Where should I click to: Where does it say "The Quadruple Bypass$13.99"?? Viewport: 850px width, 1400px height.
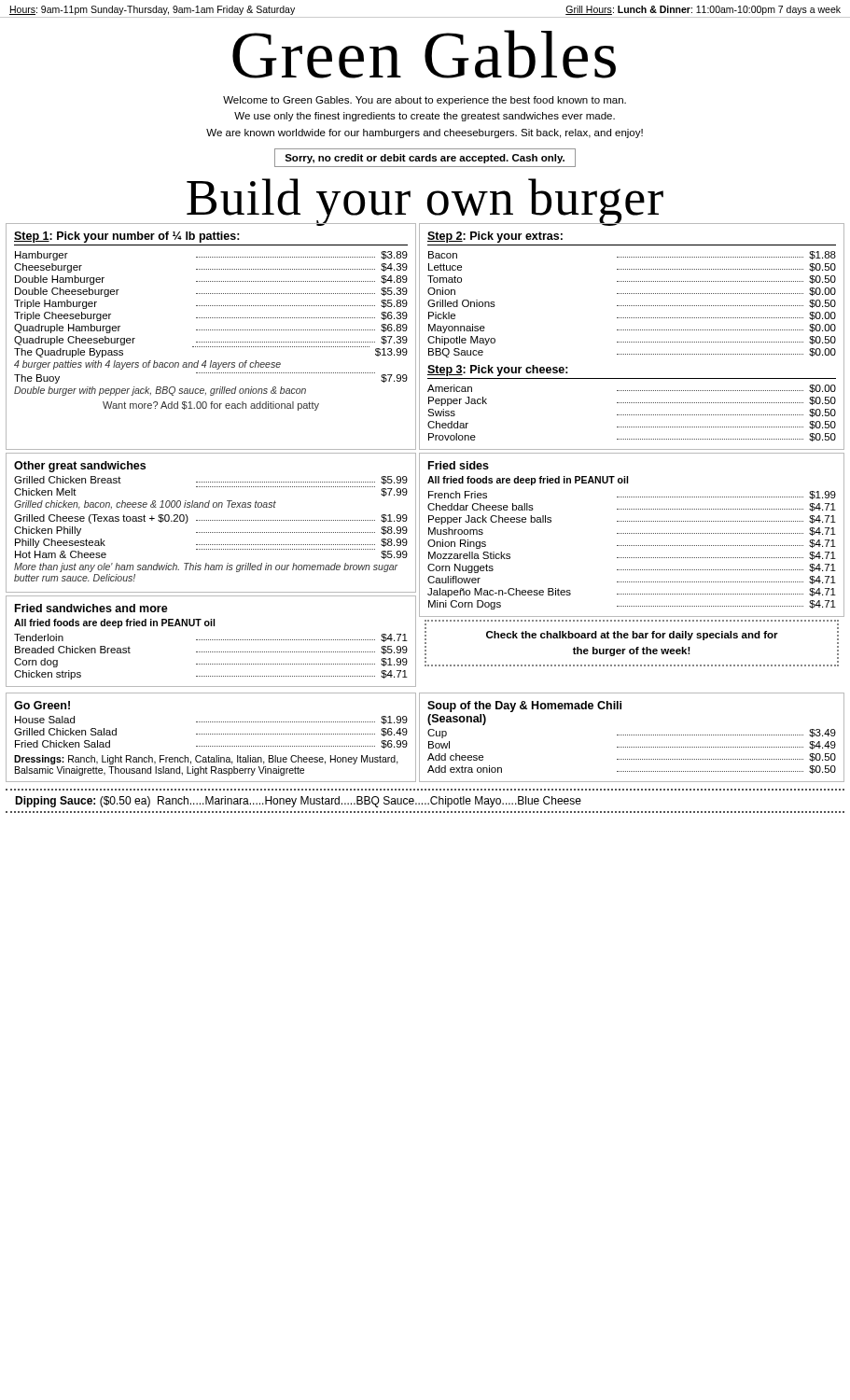211,352
